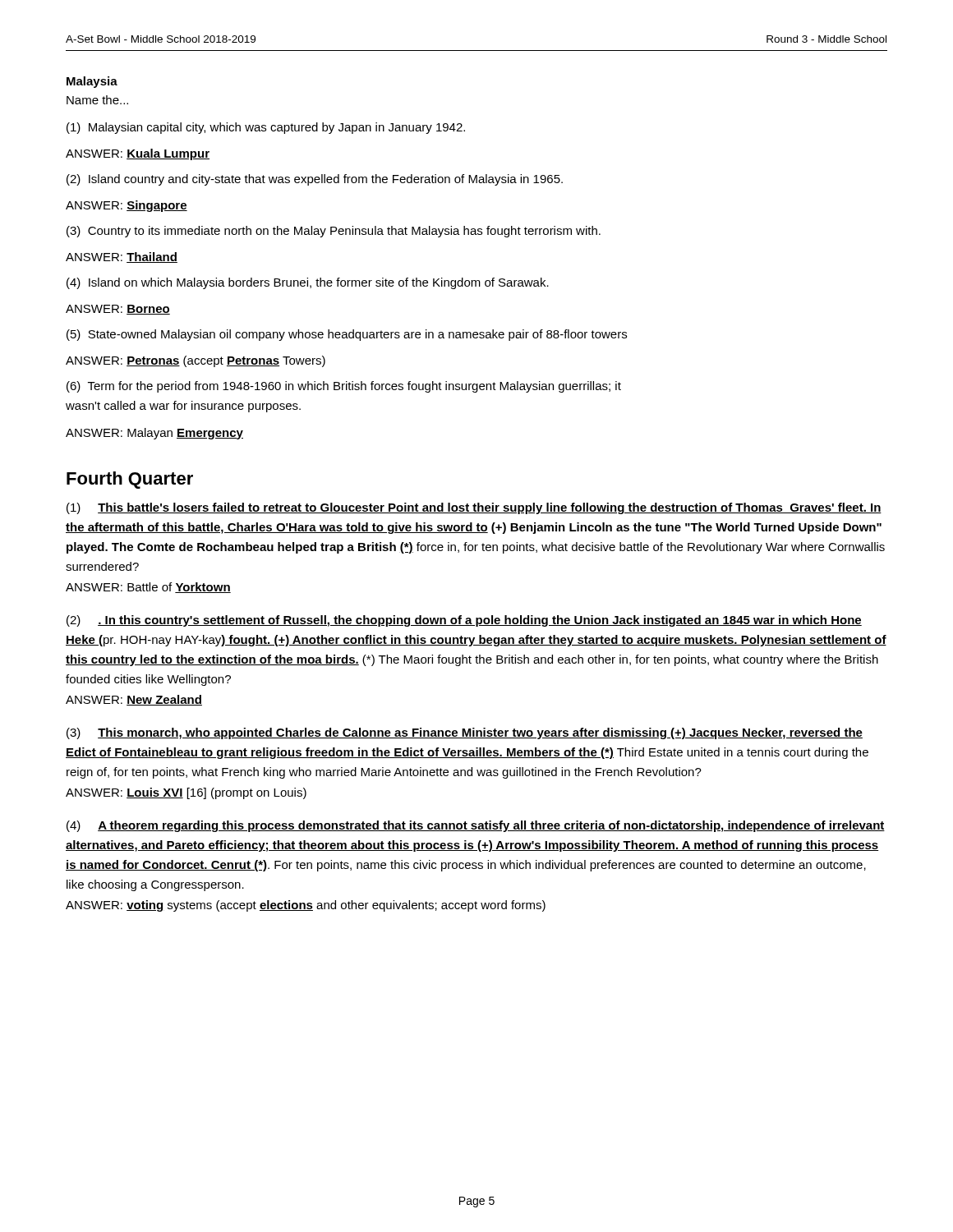Where does it say "ANSWER: Kuala Lumpur"?
Screen dimensions: 1232x953
[x=138, y=153]
